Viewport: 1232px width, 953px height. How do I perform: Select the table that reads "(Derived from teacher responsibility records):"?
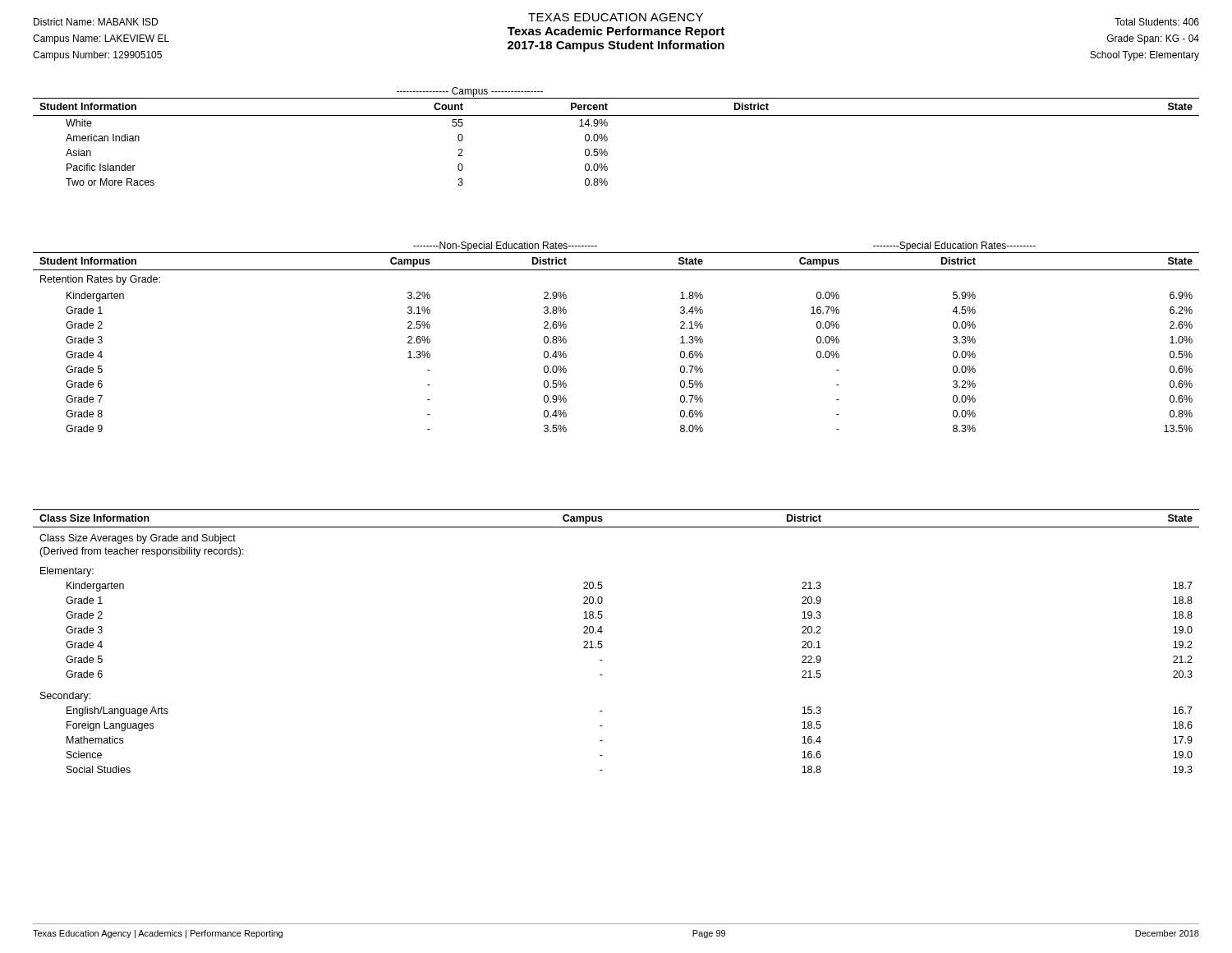[x=616, y=643]
